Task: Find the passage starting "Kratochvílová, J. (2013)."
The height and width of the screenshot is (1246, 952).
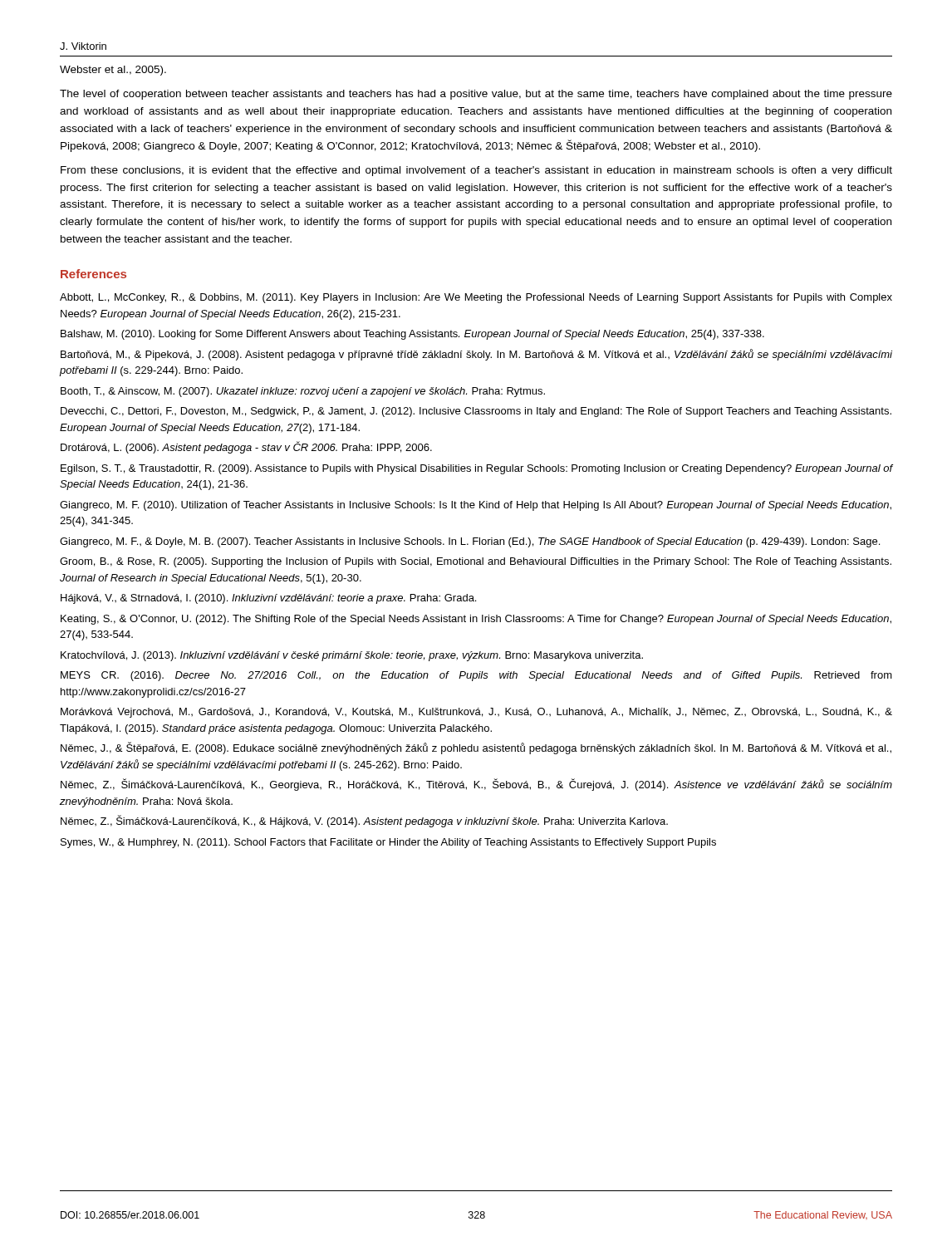Action: (x=352, y=655)
